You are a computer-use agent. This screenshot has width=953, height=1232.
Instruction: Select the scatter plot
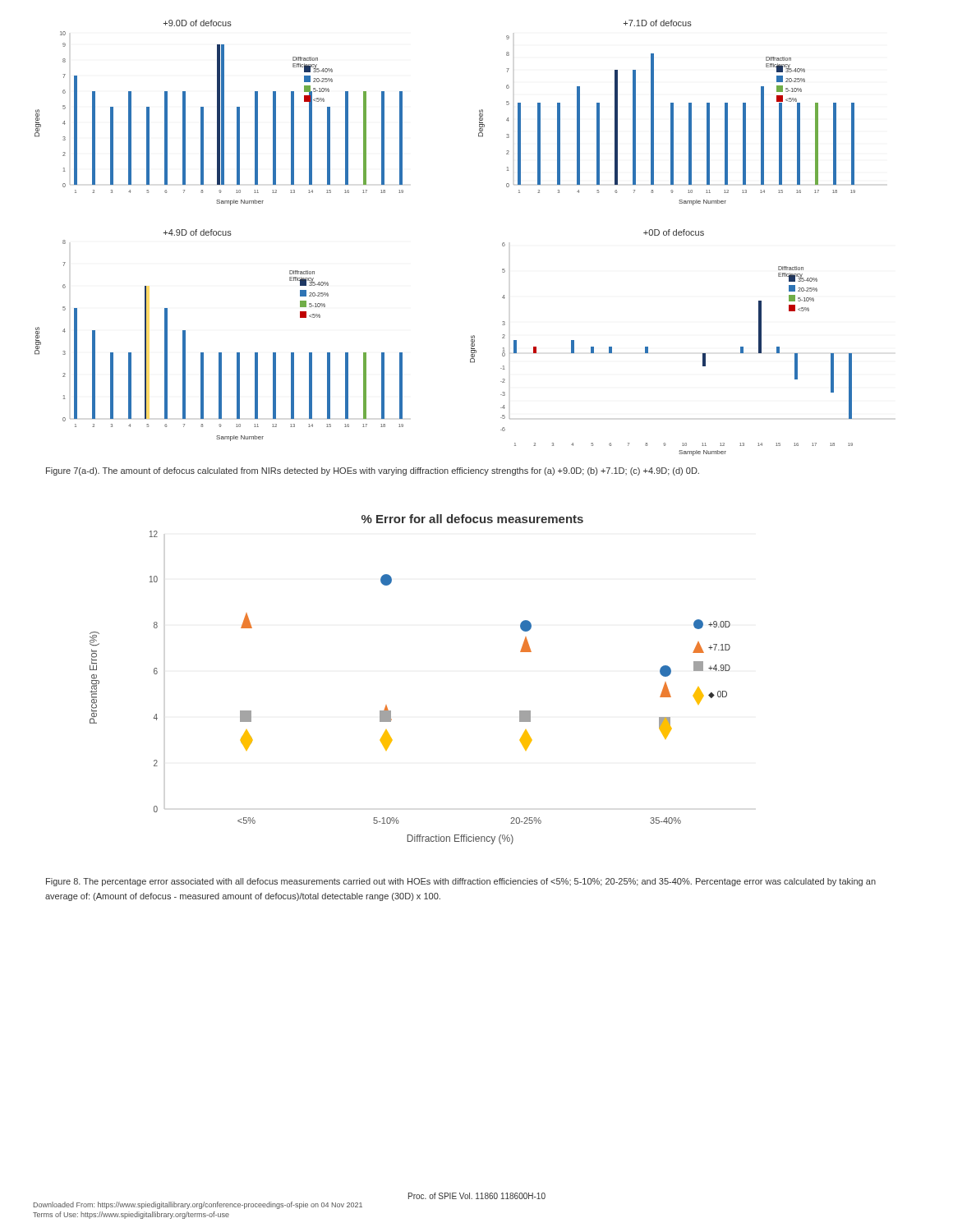[x=472, y=682]
